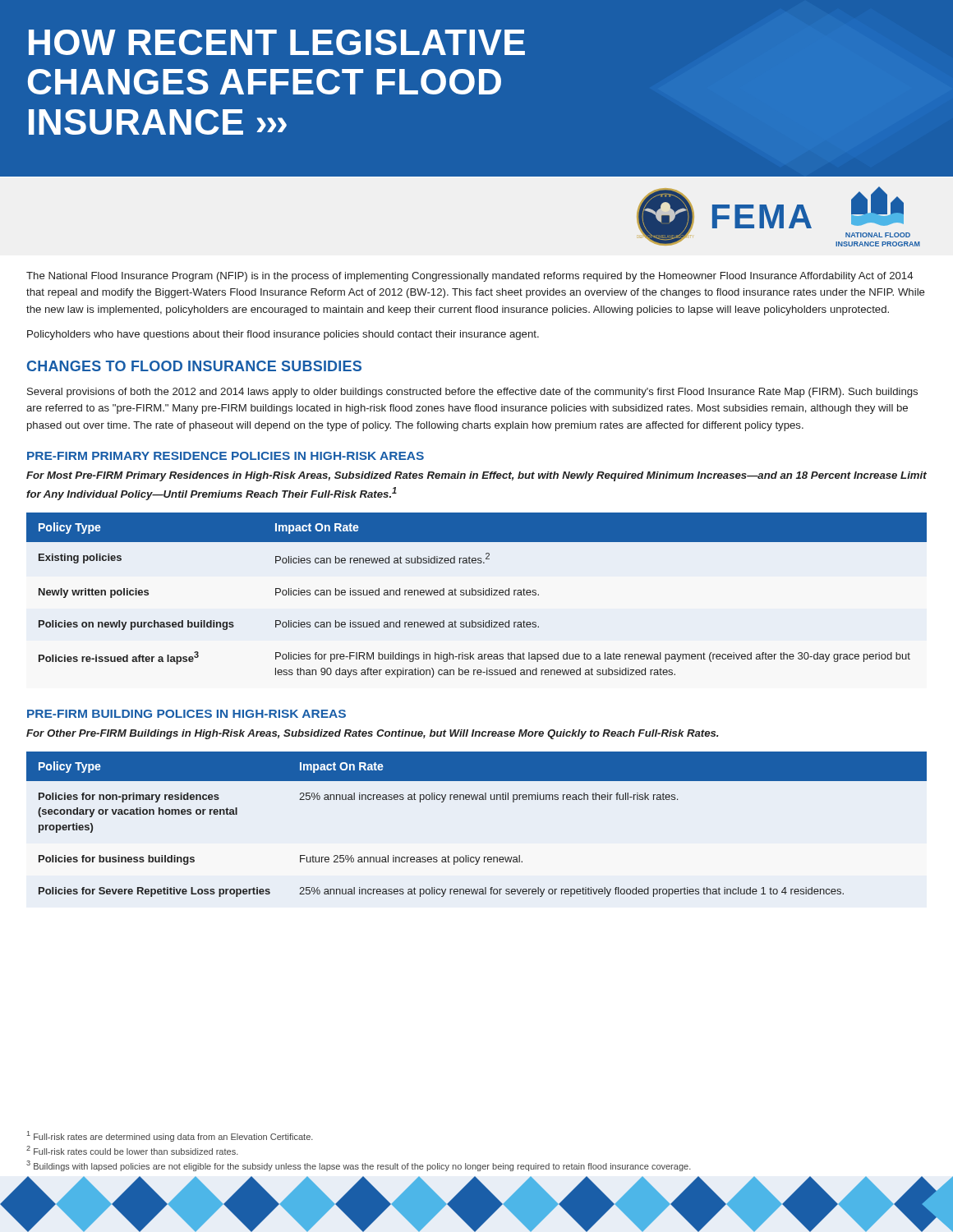Point to the block starting "2 Full-risk rates could be lower than subsidized"
Image resolution: width=953 pixels, height=1232 pixels.
[x=132, y=1150]
